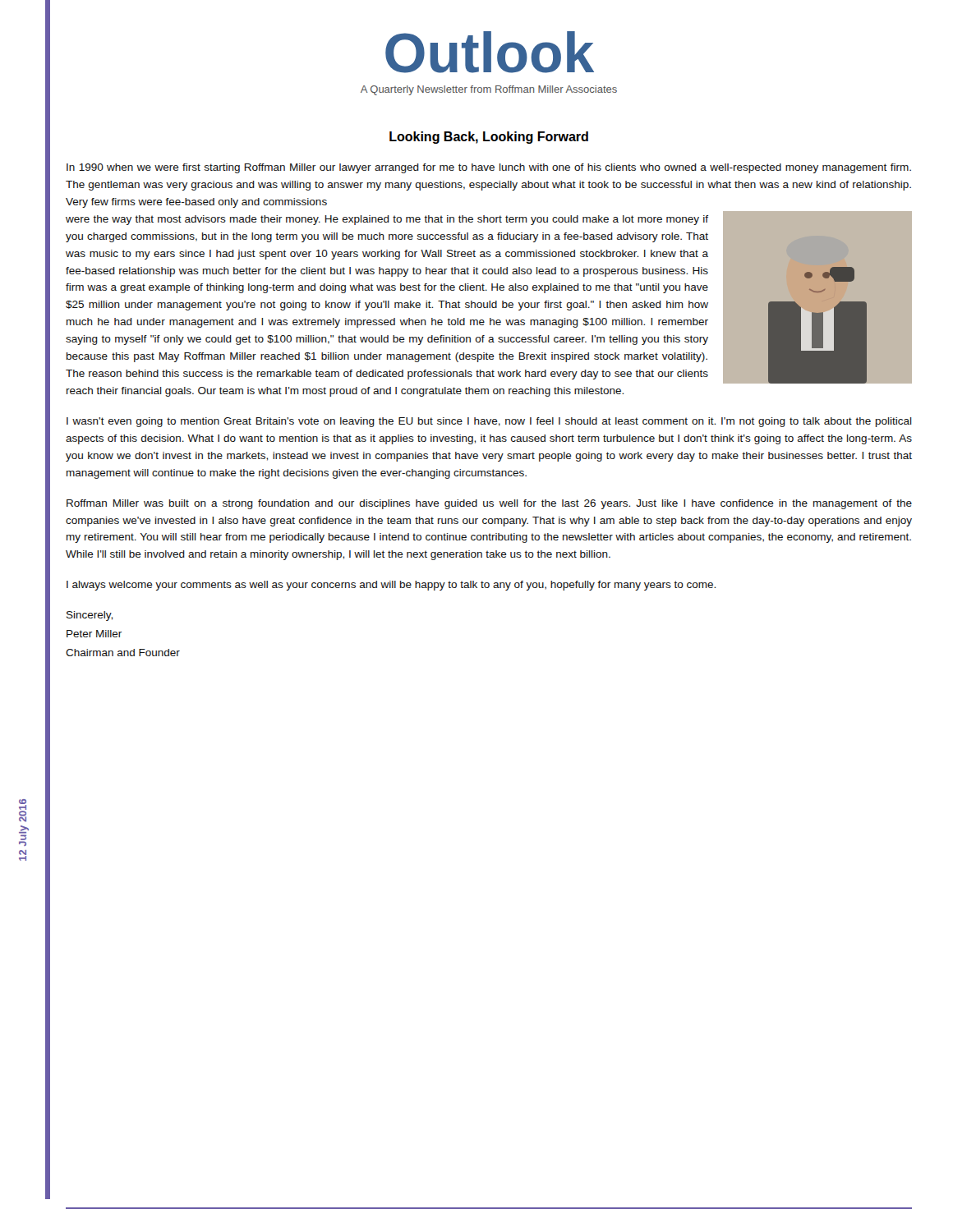Click the title

(x=489, y=53)
